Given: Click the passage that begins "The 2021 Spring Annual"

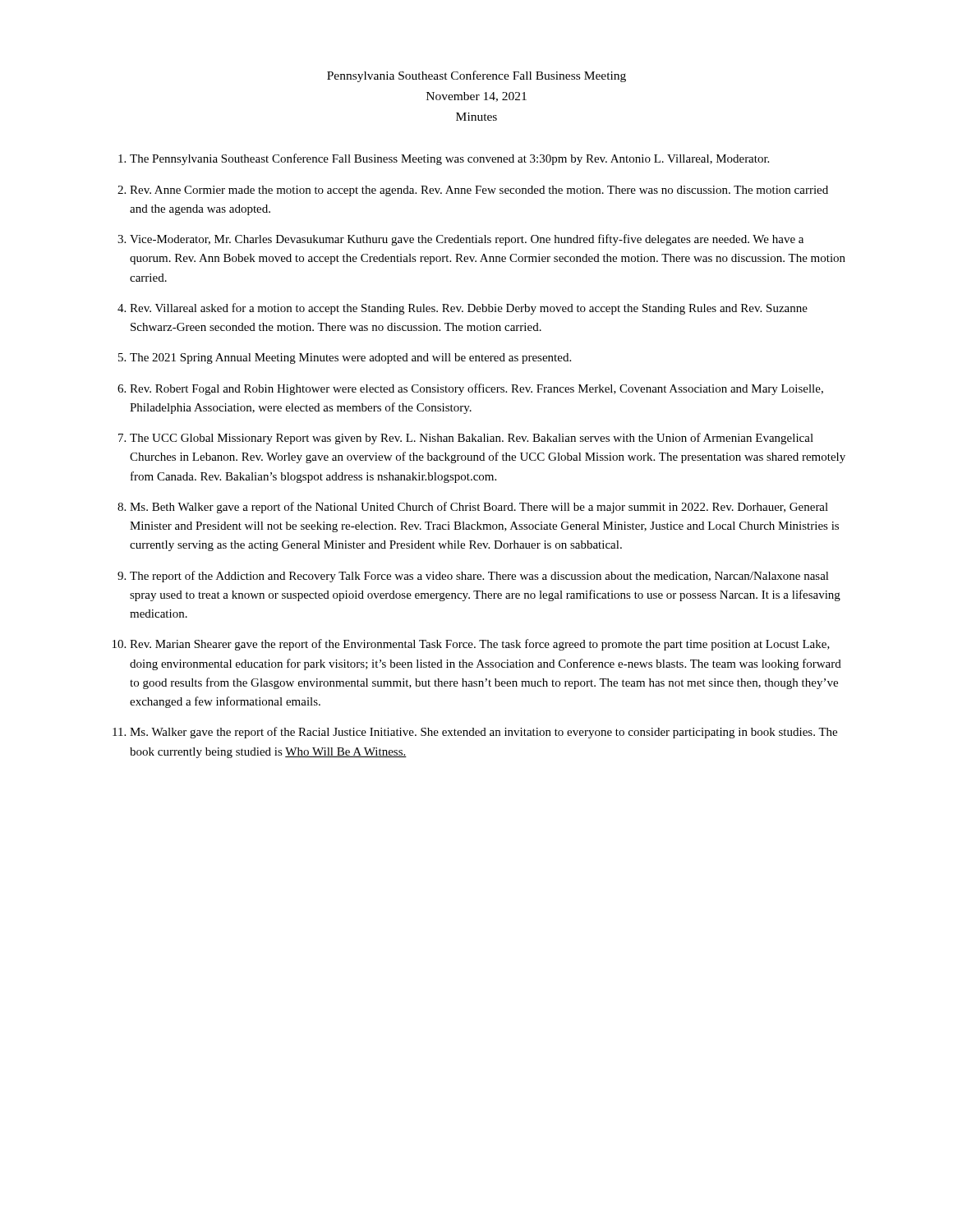Looking at the screenshot, I should click(x=351, y=358).
